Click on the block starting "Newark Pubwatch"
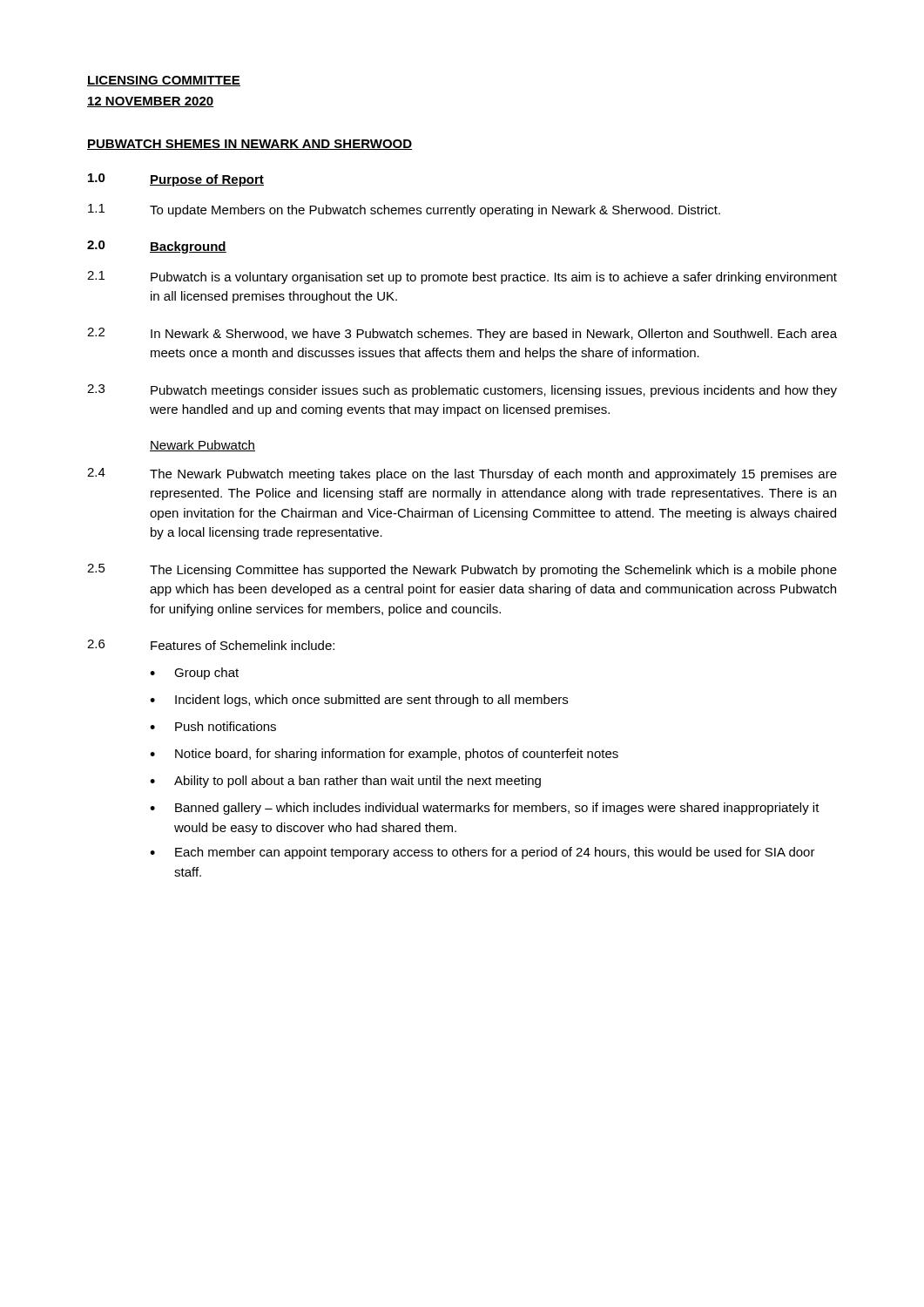This screenshot has width=924, height=1307. (x=202, y=444)
